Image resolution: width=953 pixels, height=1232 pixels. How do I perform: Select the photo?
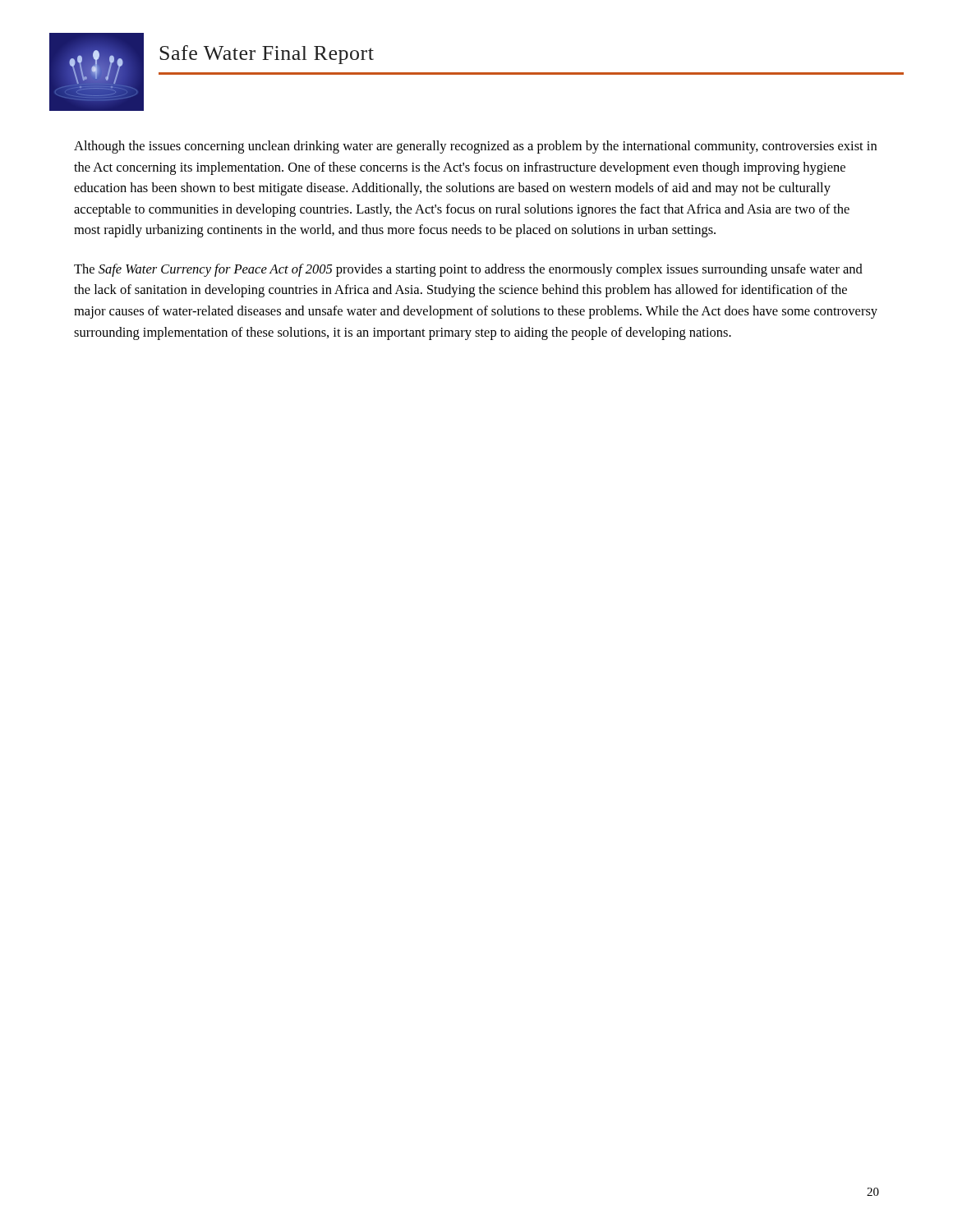tap(97, 72)
